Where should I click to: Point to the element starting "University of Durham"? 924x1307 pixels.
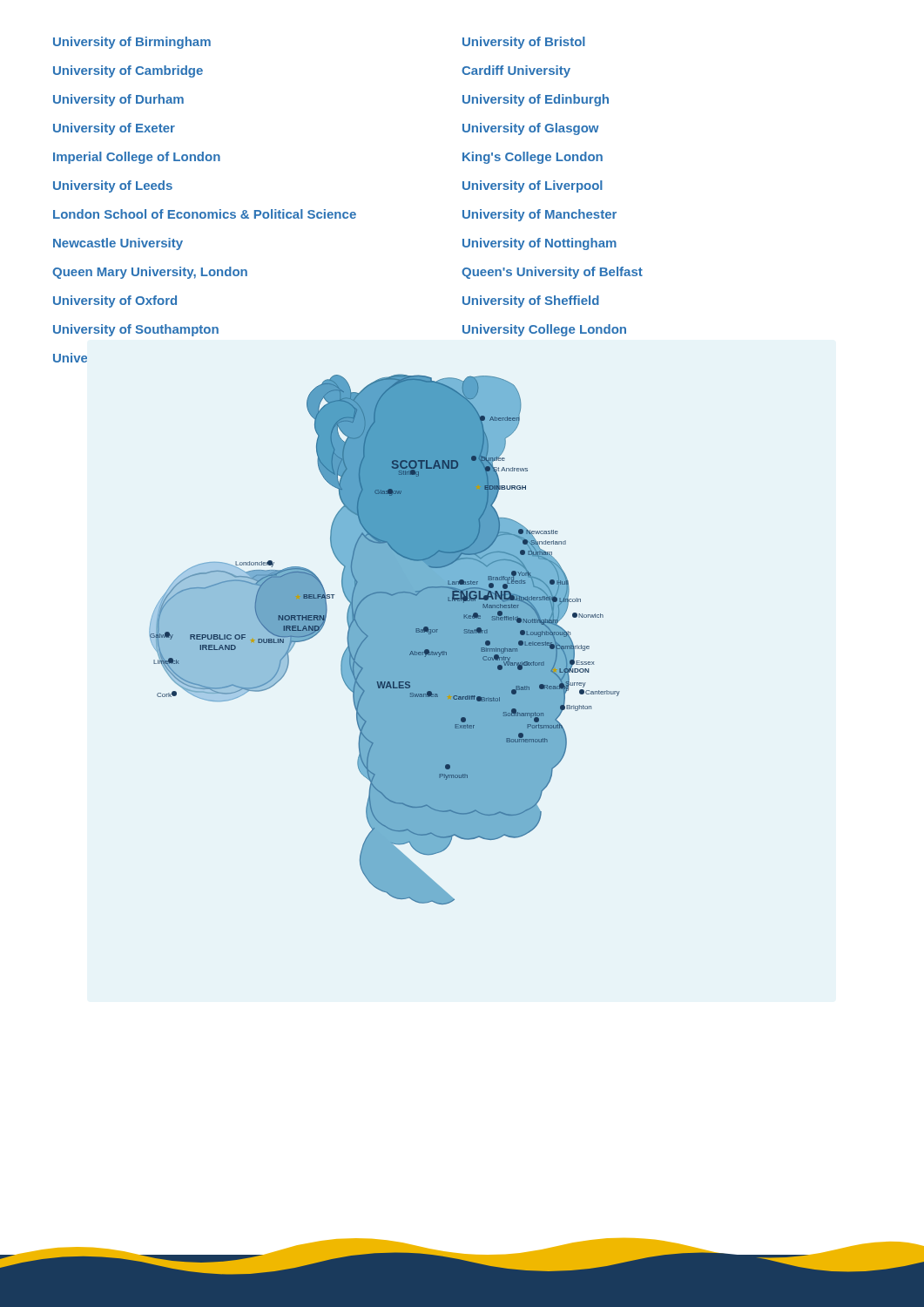point(118,99)
